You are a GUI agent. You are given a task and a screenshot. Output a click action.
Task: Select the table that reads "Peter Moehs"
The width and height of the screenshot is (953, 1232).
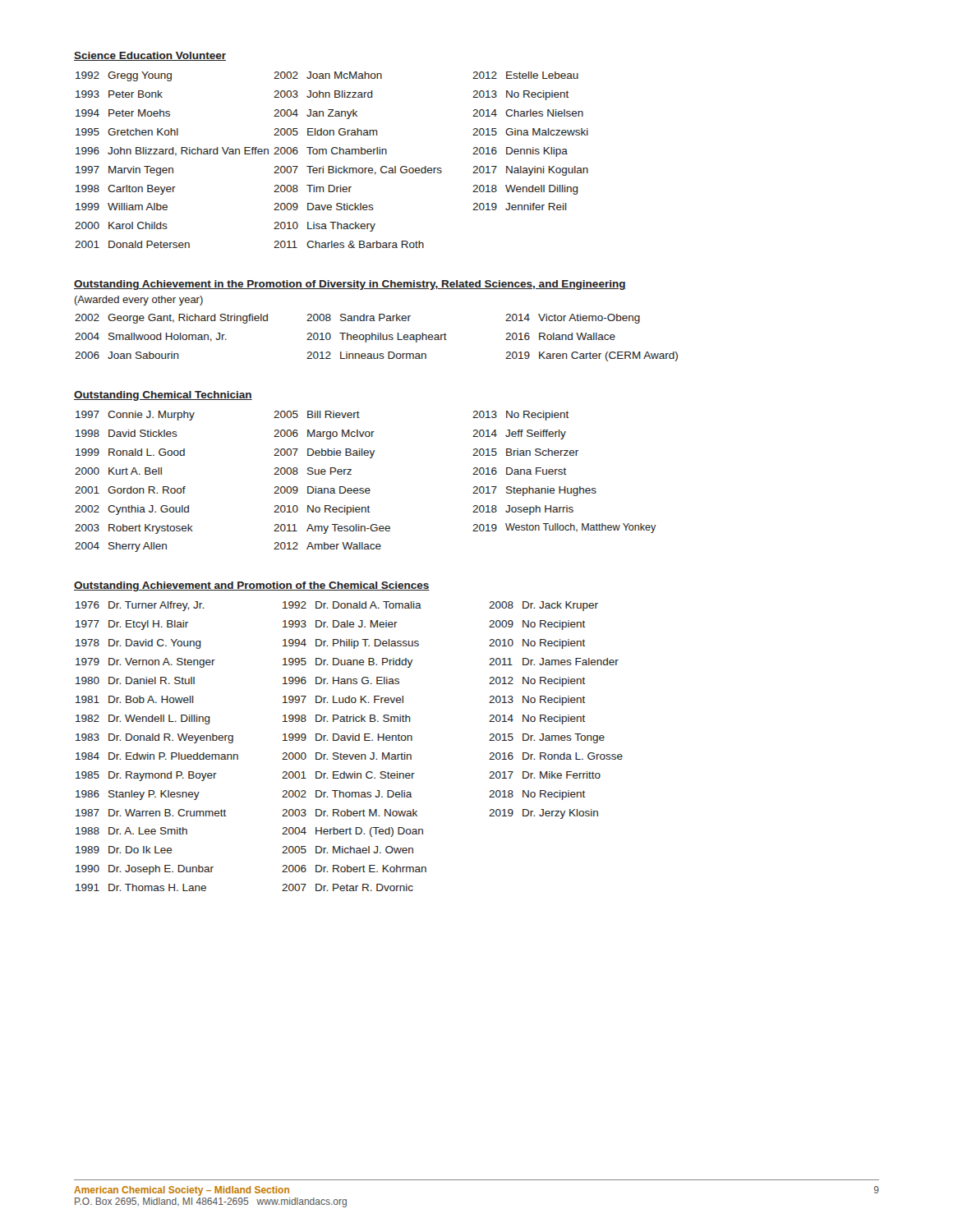pyautogui.click(x=476, y=161)
